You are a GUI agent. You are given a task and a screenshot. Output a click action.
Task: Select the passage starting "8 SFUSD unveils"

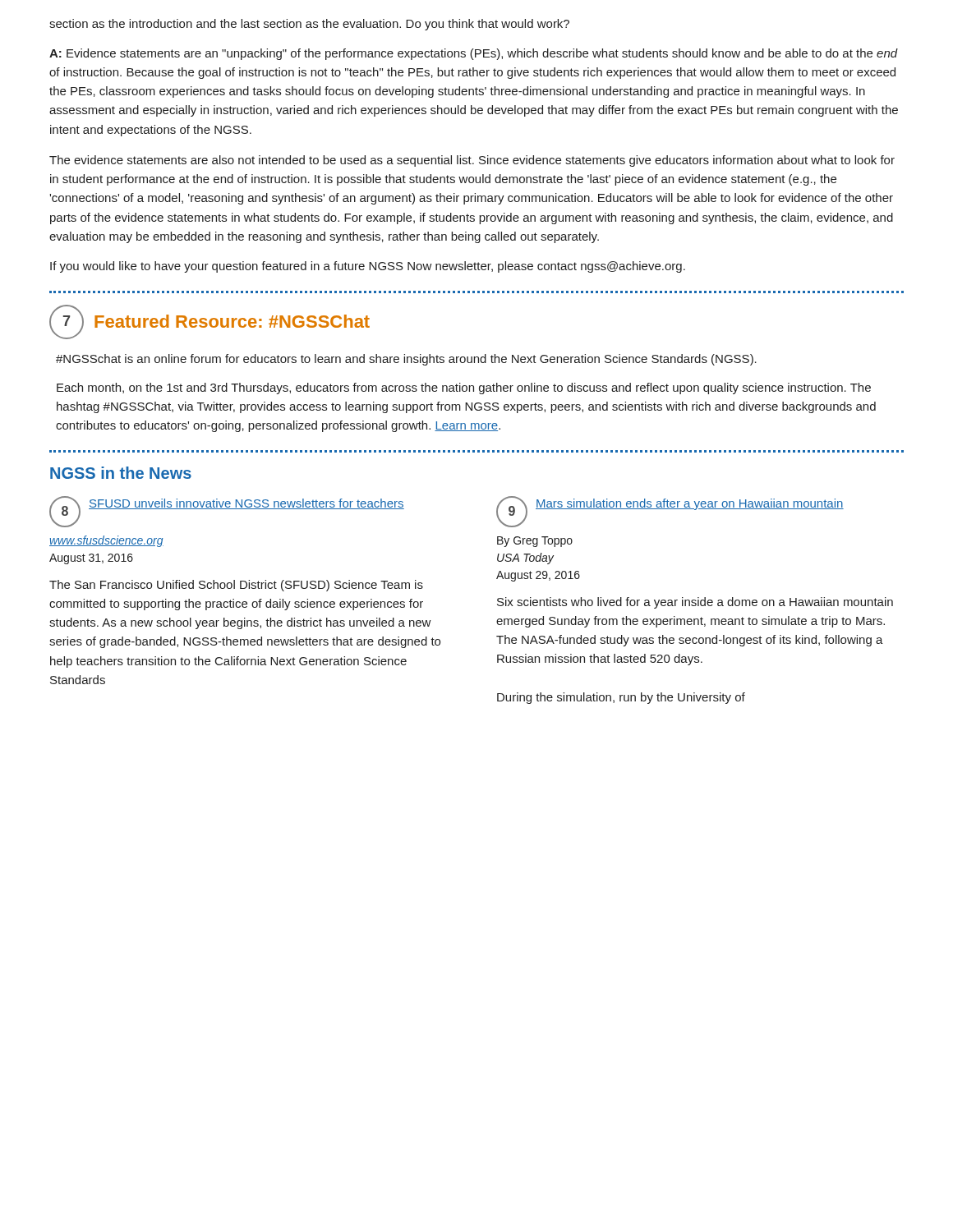[x=253, y=511]
